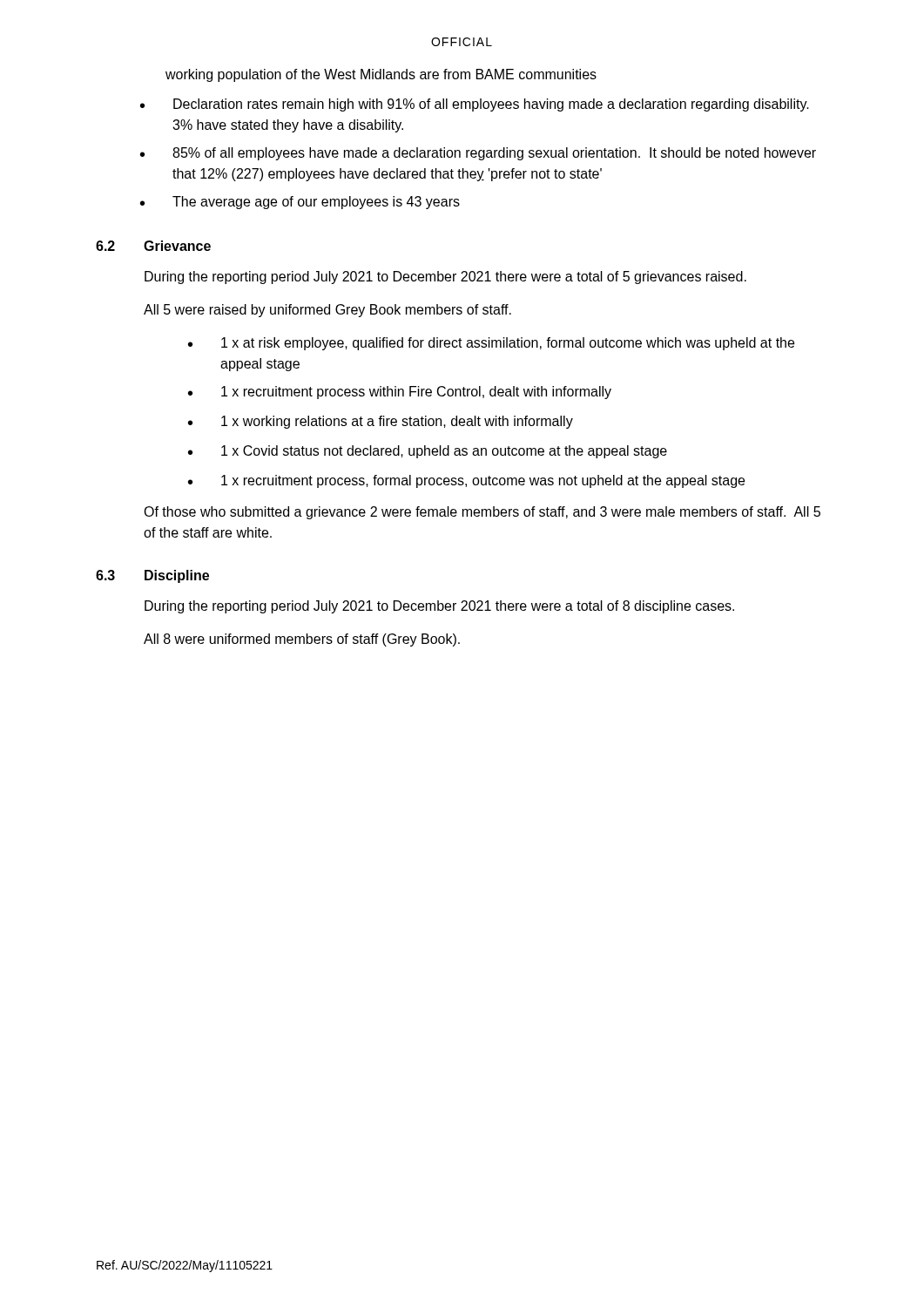The image size is (924, 1307).
Task: Point to the block beginning "• The average age"
Action: coord(300,203)
